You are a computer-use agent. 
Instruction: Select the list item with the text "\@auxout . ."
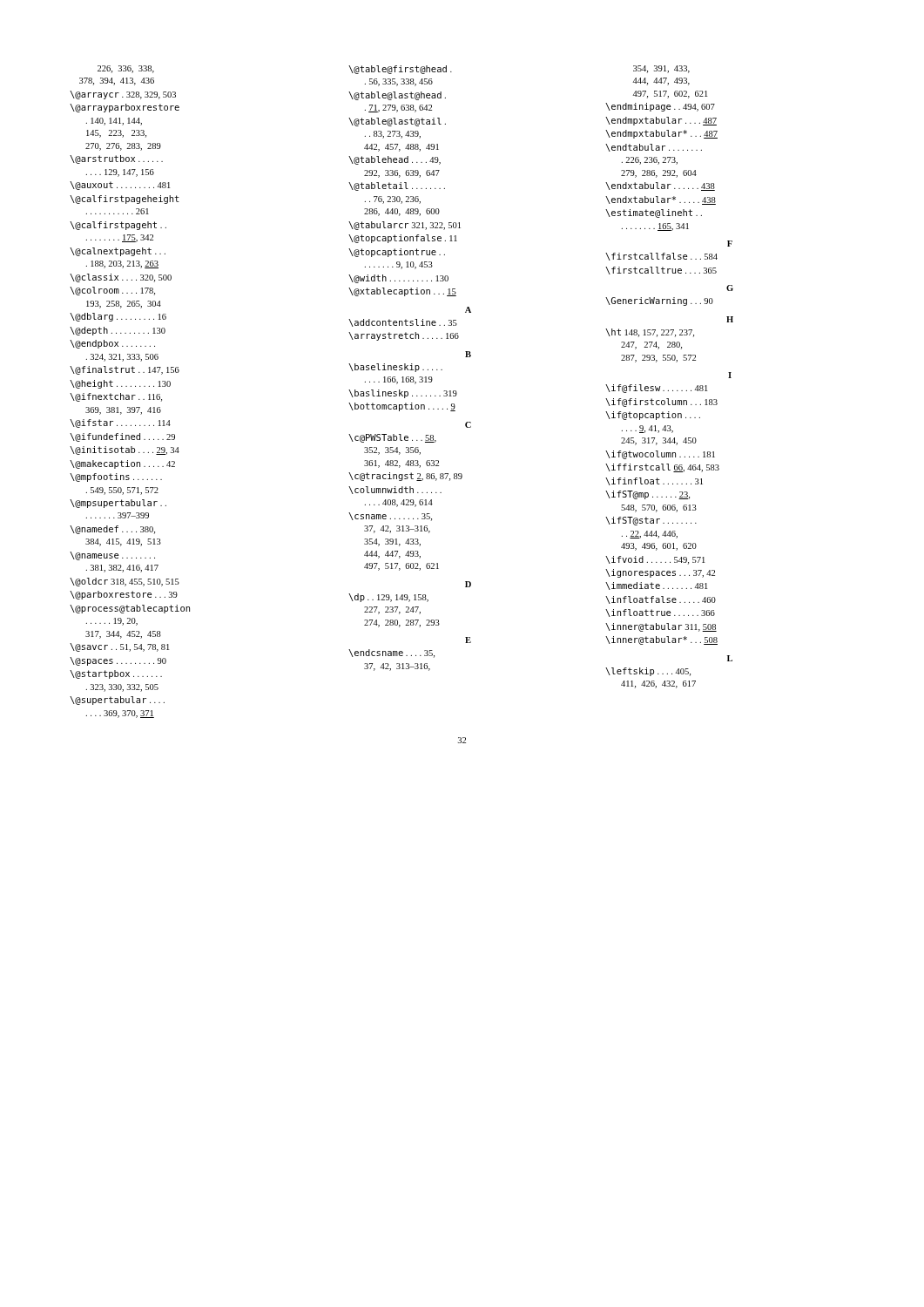coord(120,185)
